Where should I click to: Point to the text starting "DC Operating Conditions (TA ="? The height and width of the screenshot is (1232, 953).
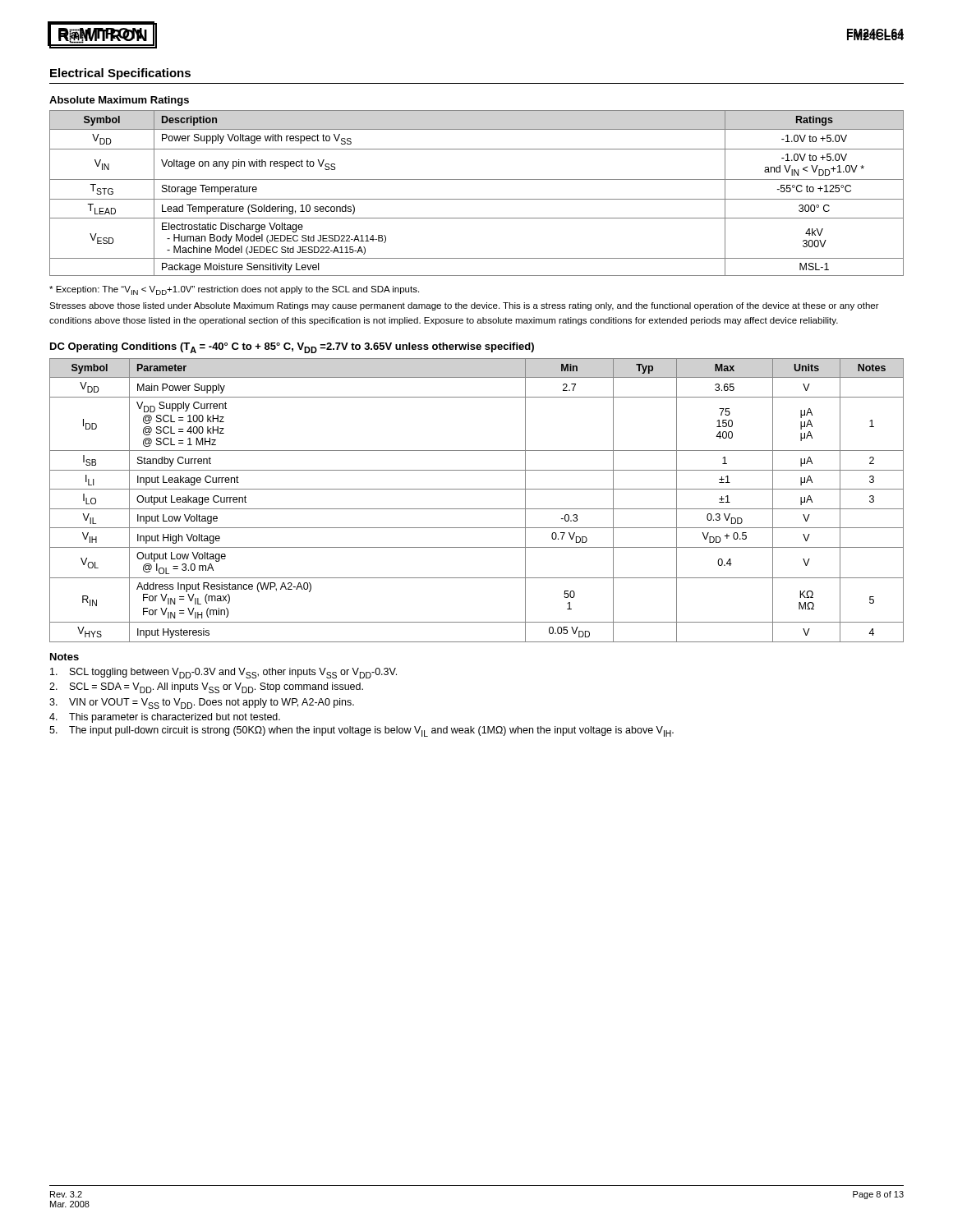(x=292, y=347)
